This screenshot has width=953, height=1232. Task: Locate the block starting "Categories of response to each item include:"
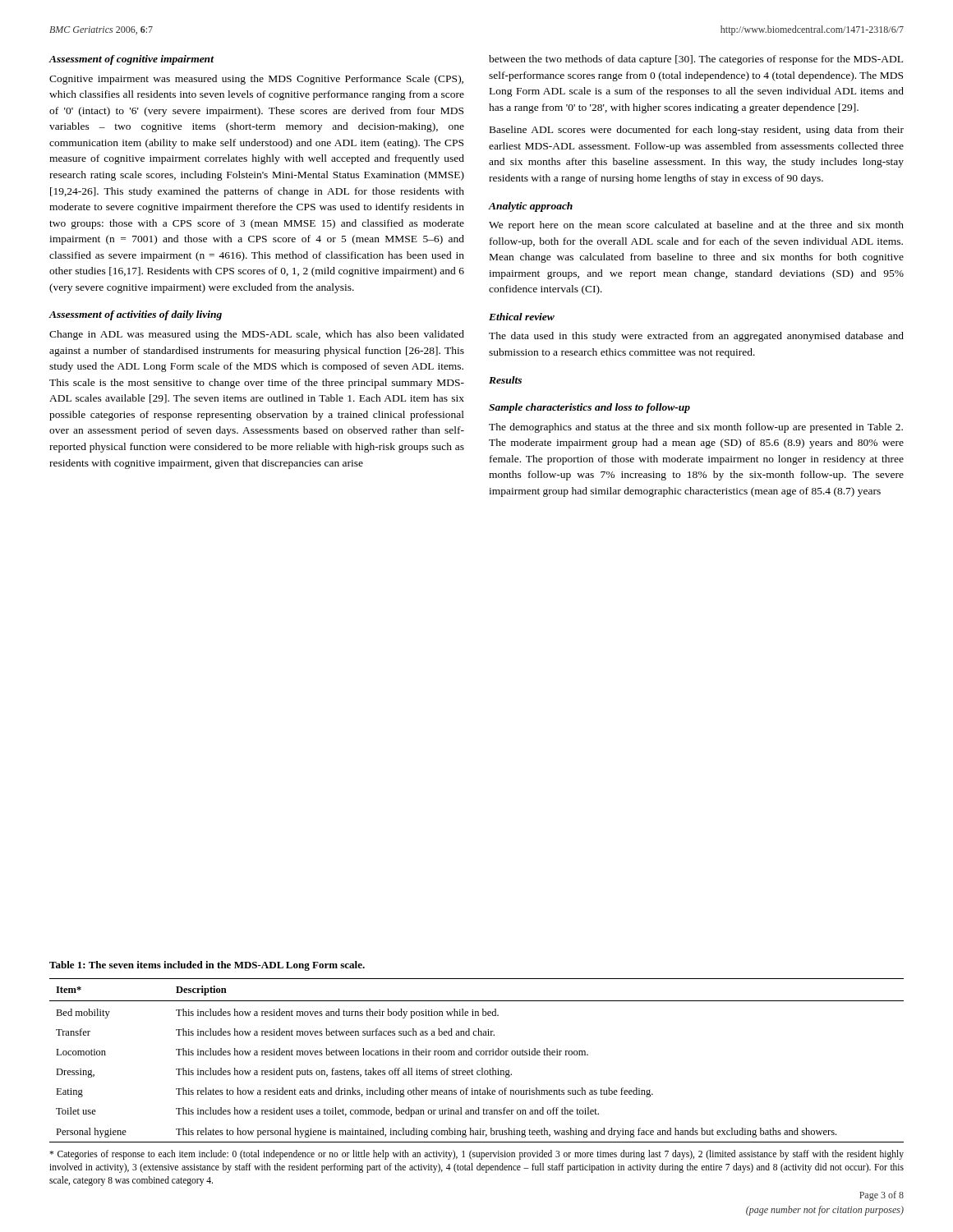[x=476, y=1167]
